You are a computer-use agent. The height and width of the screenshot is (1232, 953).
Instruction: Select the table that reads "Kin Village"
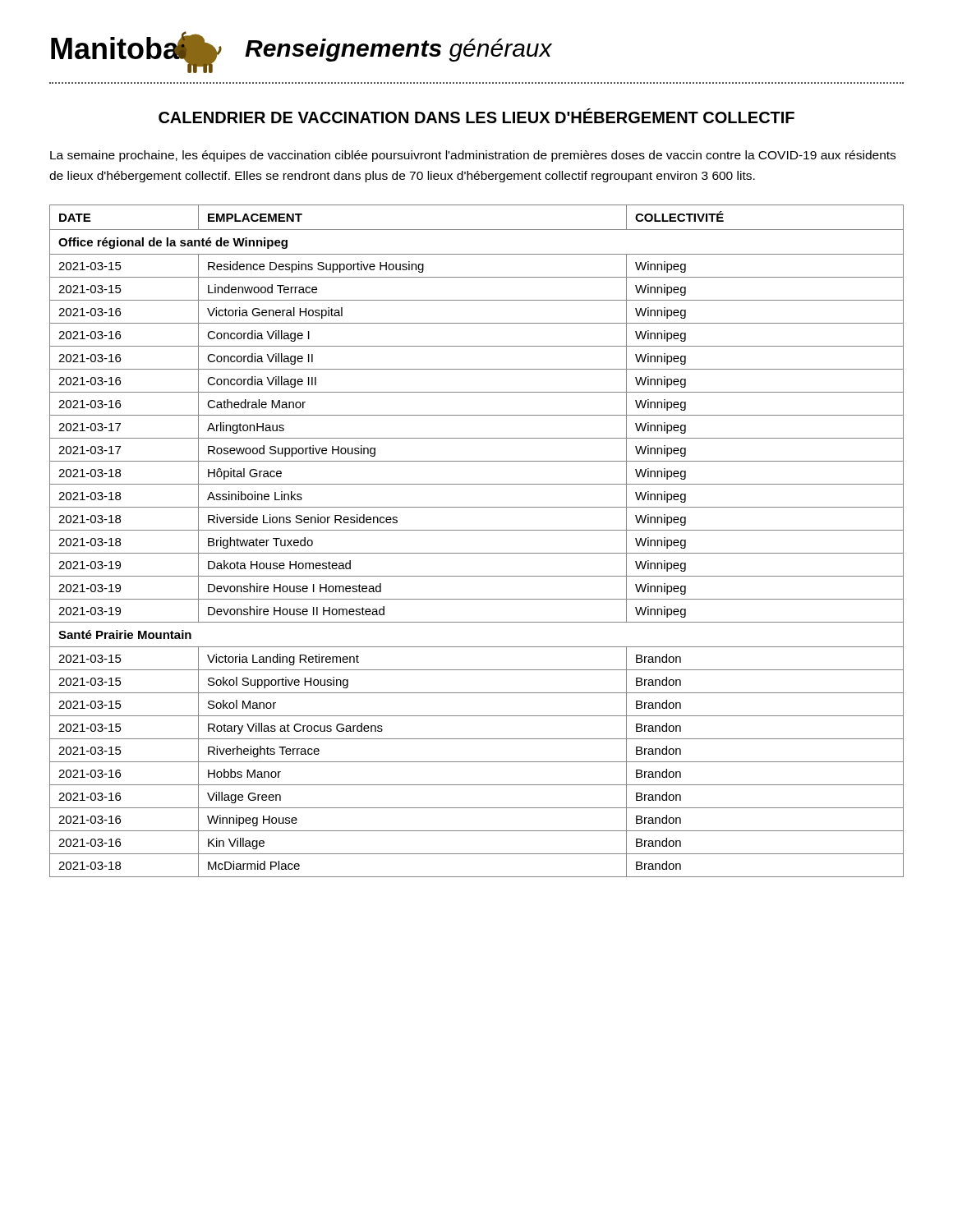pos(476,540)
